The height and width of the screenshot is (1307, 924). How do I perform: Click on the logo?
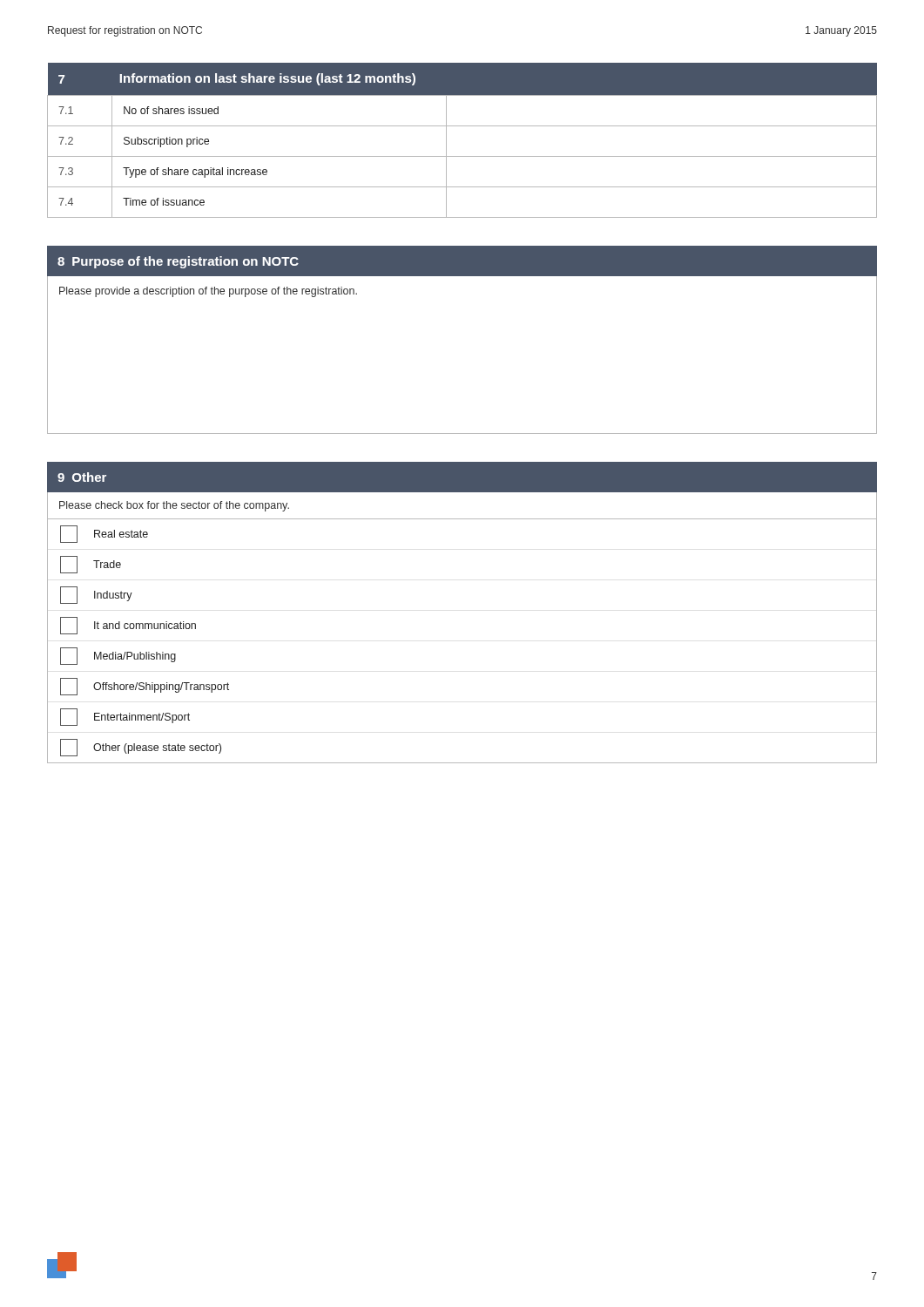coord(64,1267)
